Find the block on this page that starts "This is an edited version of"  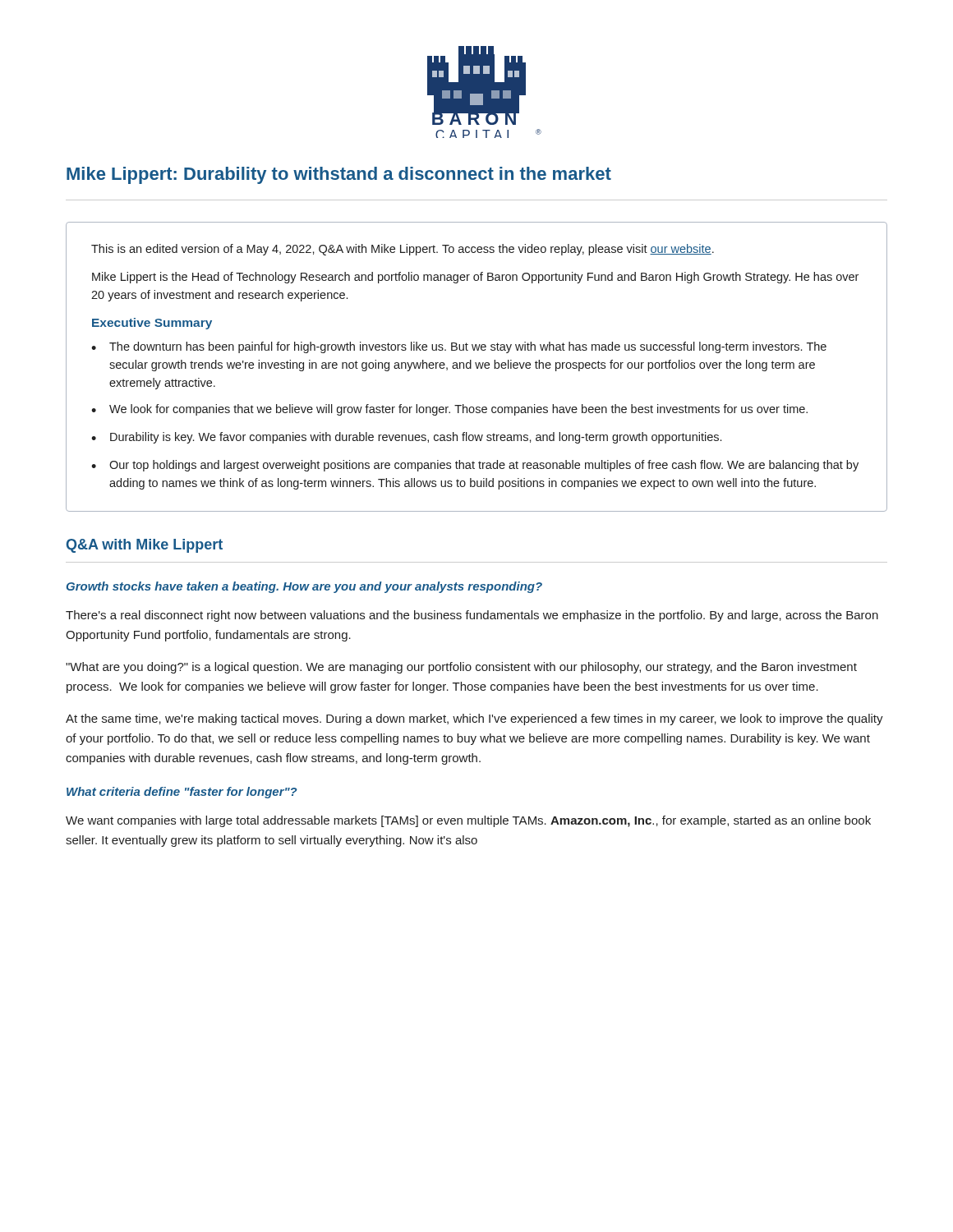(x=403, y=249)
